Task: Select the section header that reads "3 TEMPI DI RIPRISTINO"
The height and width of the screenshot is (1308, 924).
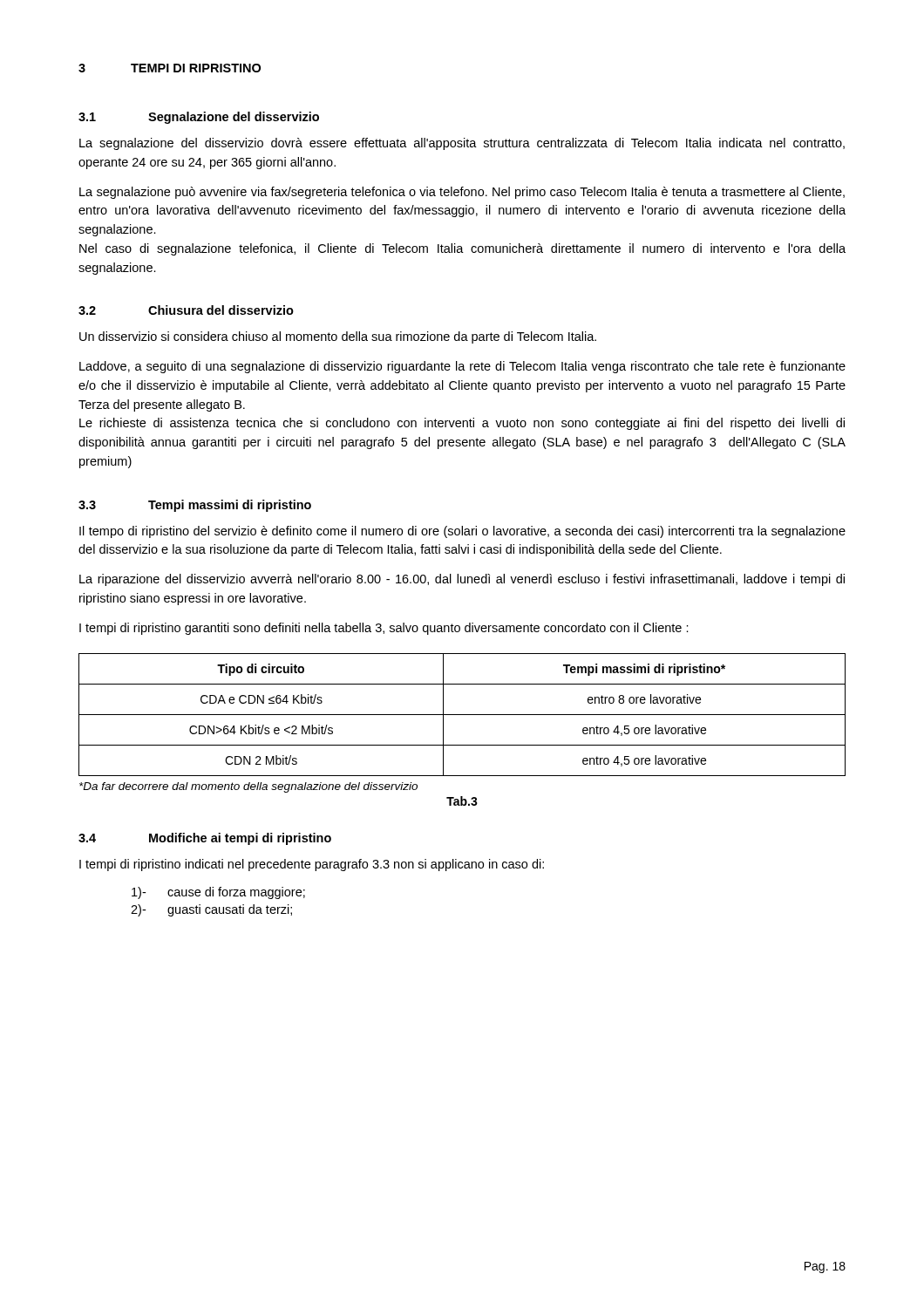Action: [170, 68]
